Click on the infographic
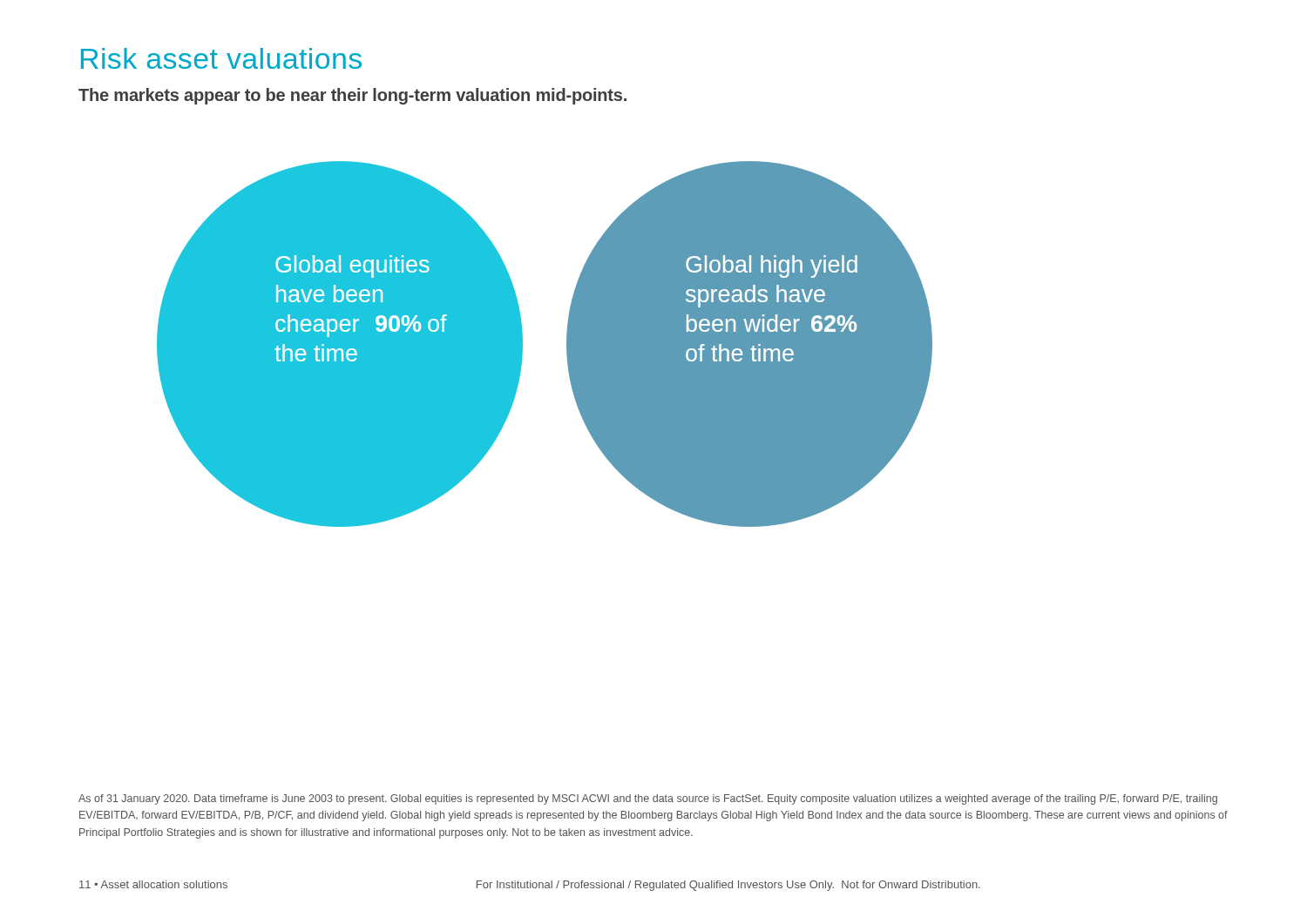 654,431
